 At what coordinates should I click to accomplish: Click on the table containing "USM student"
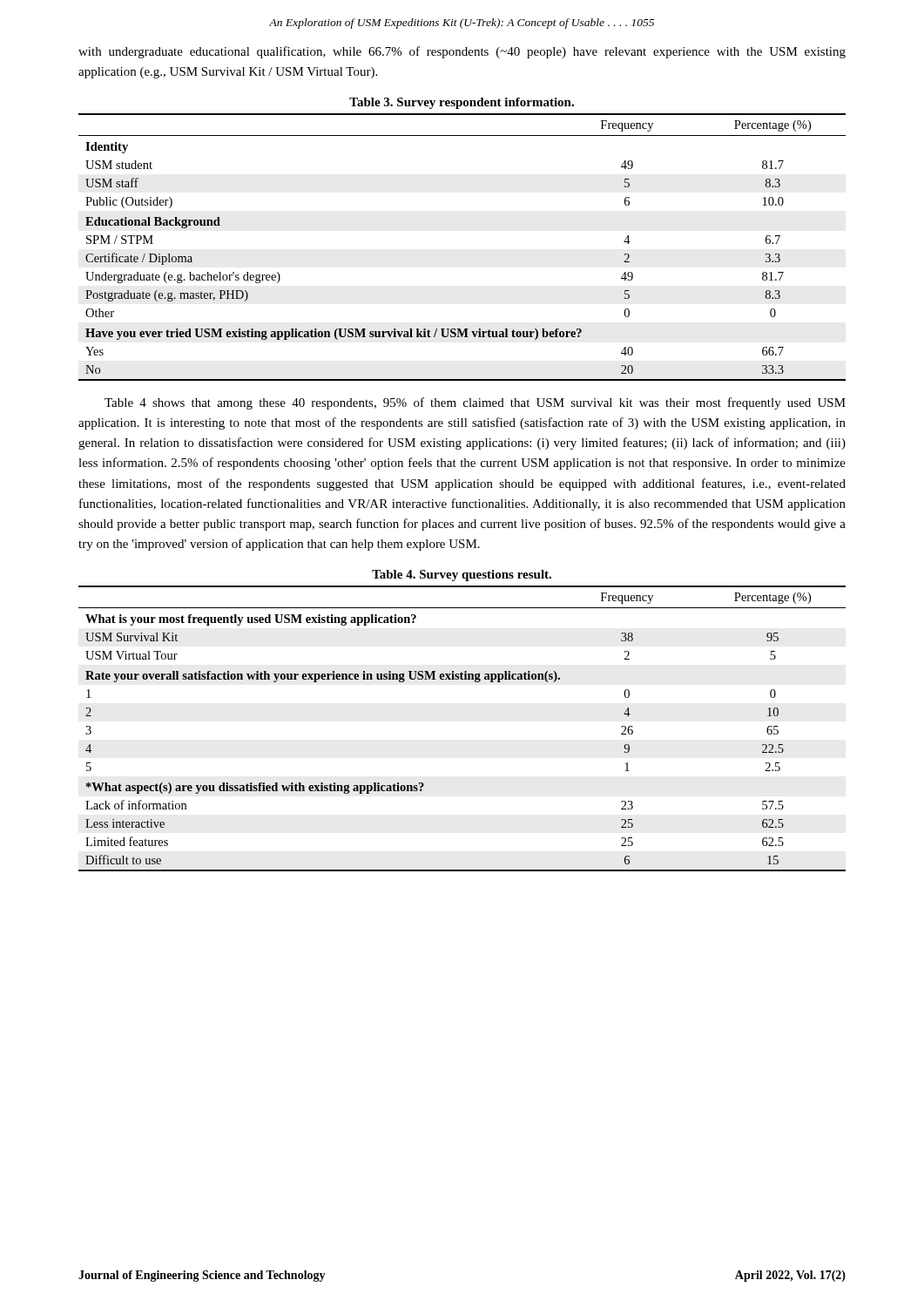[x=462, y=247]
